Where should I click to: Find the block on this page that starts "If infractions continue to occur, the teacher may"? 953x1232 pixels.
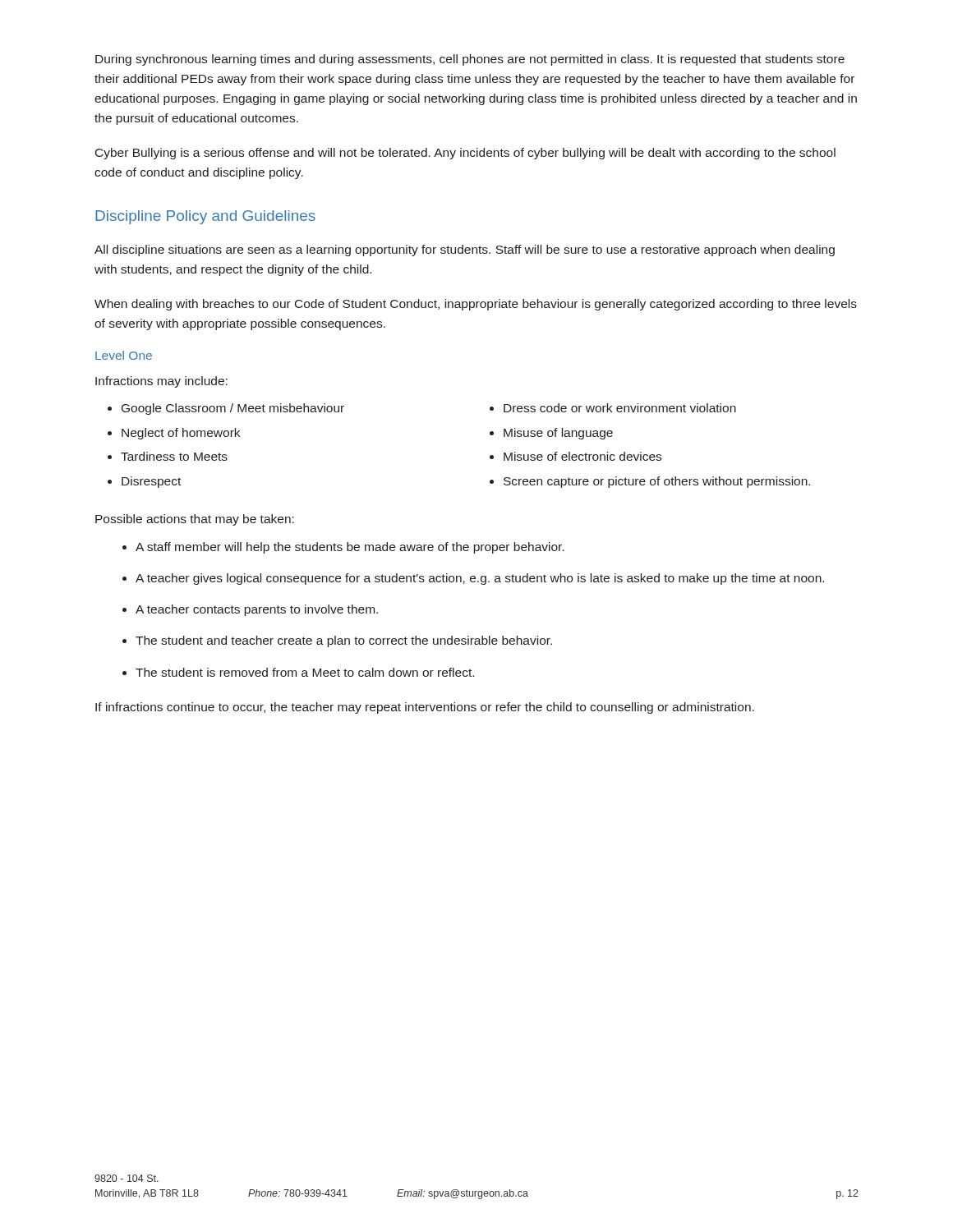pyautogui.click(x=476, y=707)
